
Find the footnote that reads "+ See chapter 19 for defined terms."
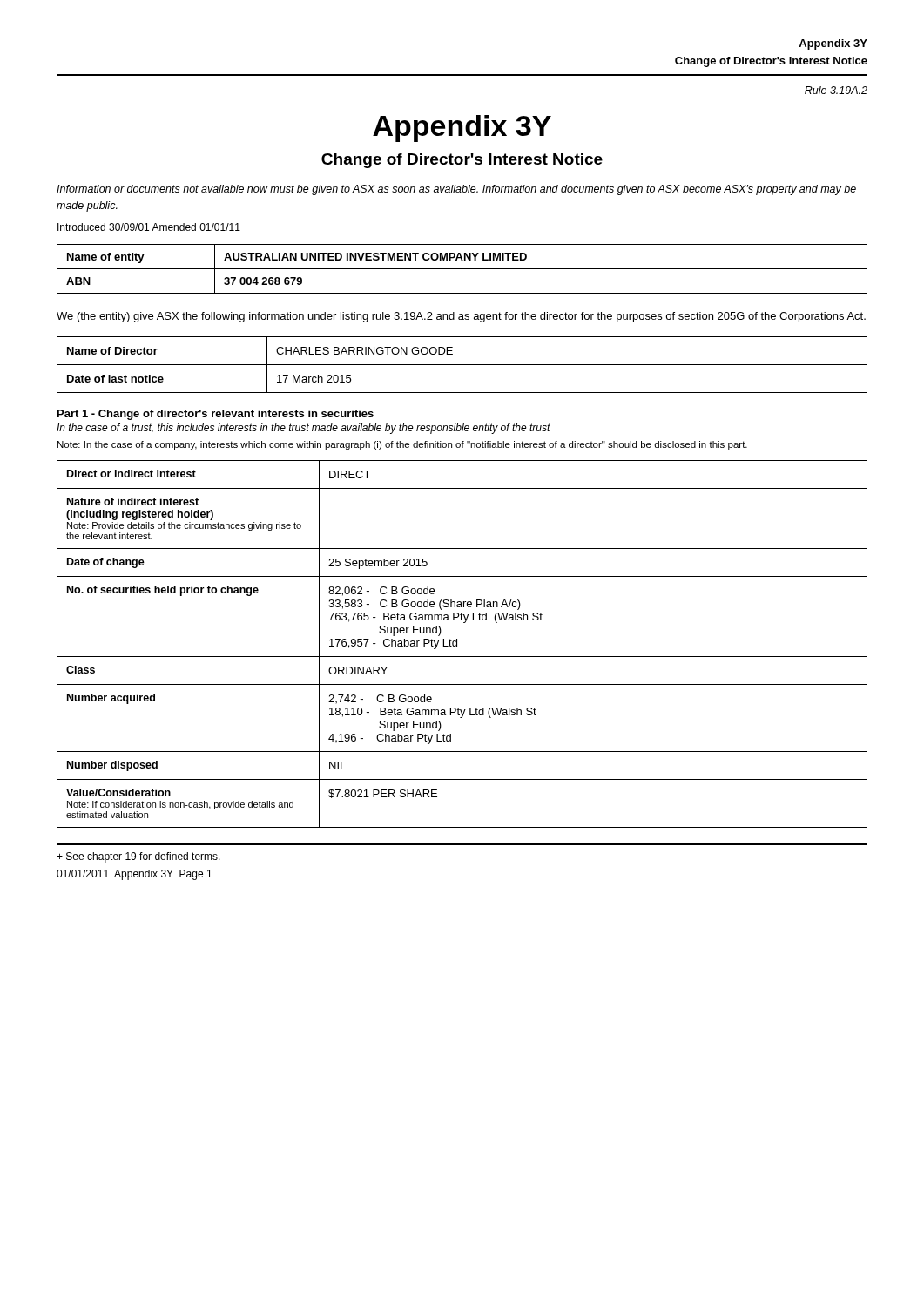point(139,857)
